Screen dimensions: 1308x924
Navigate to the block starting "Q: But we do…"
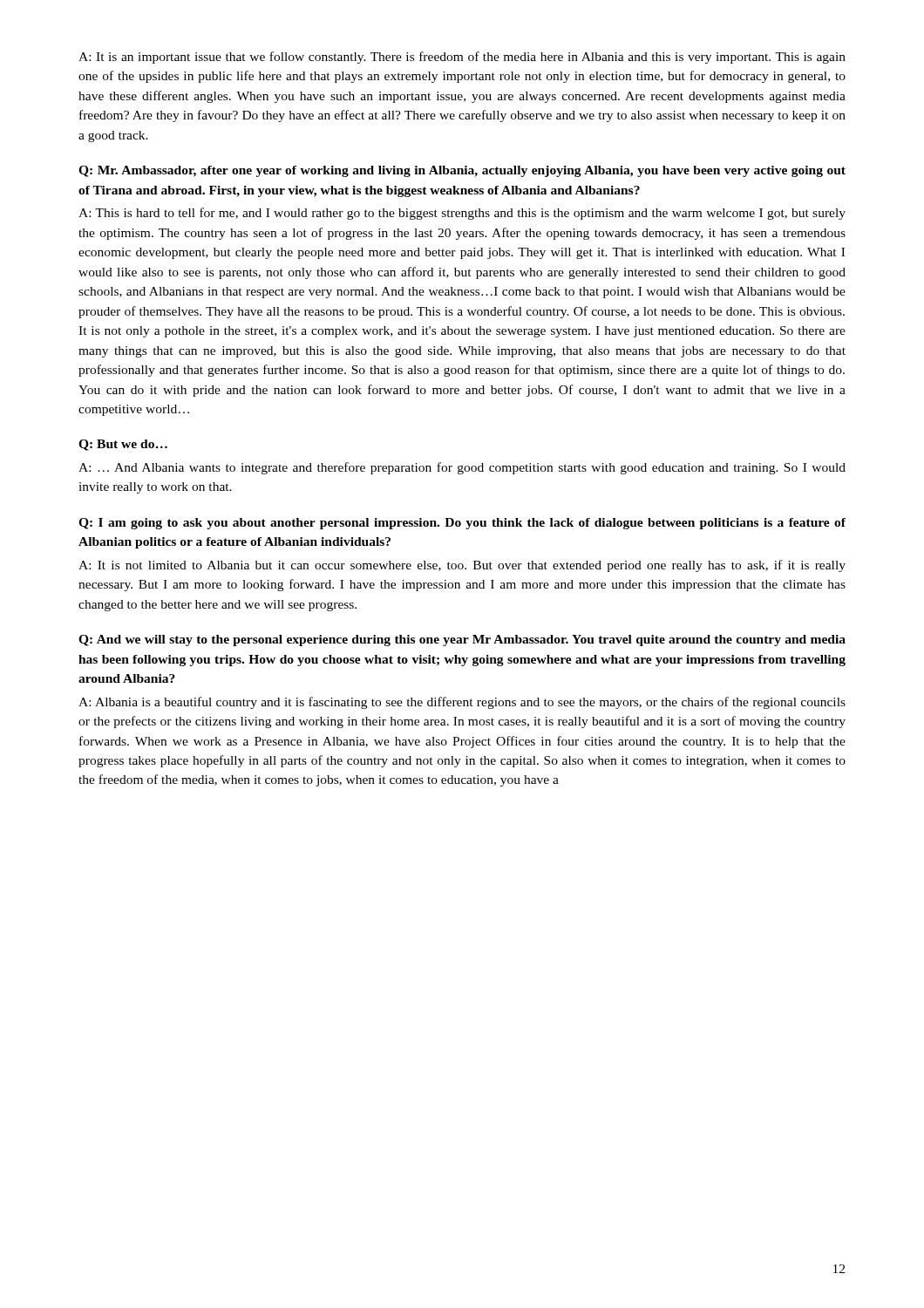(x=462, y=464)
